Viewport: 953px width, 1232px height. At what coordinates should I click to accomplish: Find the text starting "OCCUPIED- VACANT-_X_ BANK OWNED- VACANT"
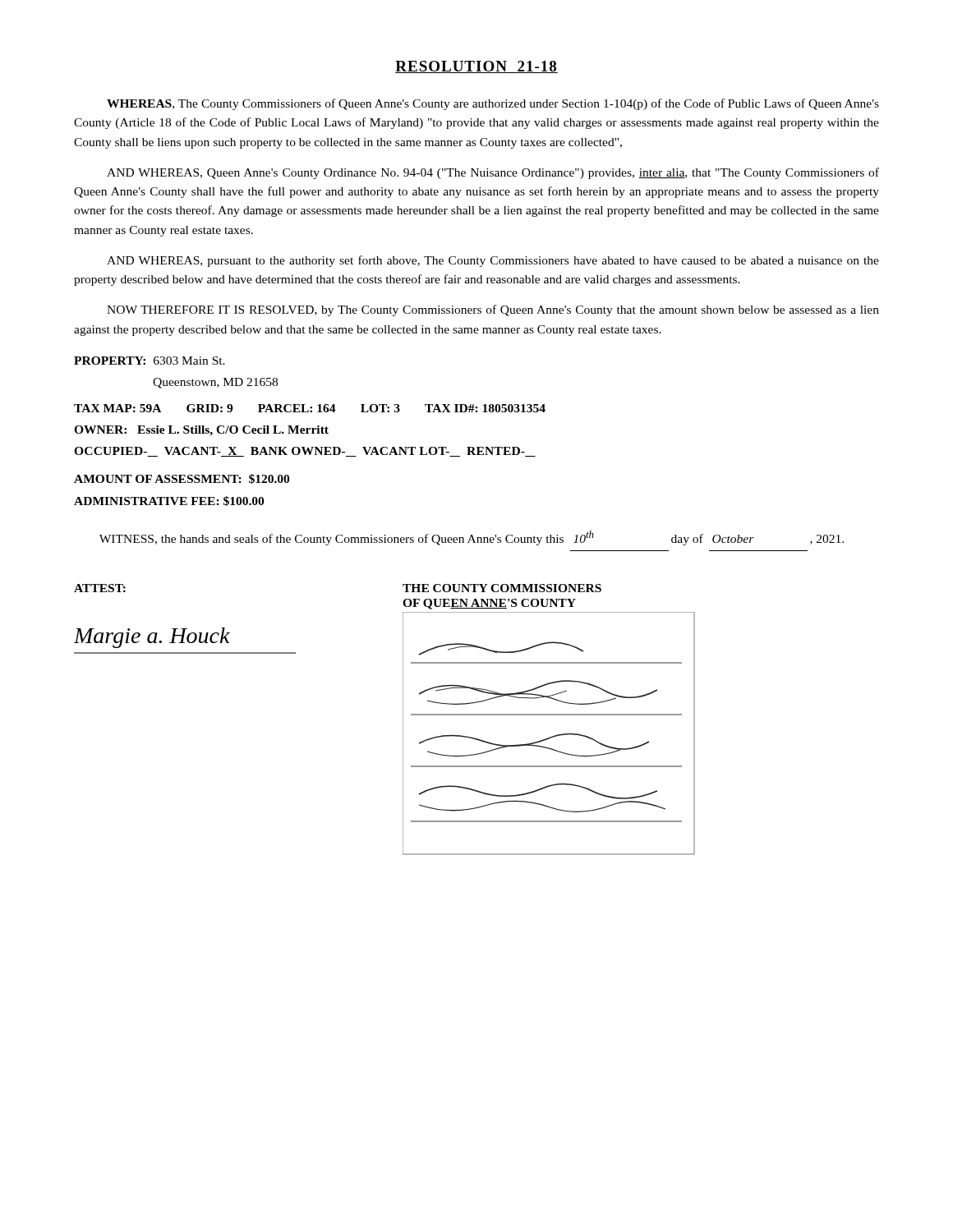[x=305, y=451]
